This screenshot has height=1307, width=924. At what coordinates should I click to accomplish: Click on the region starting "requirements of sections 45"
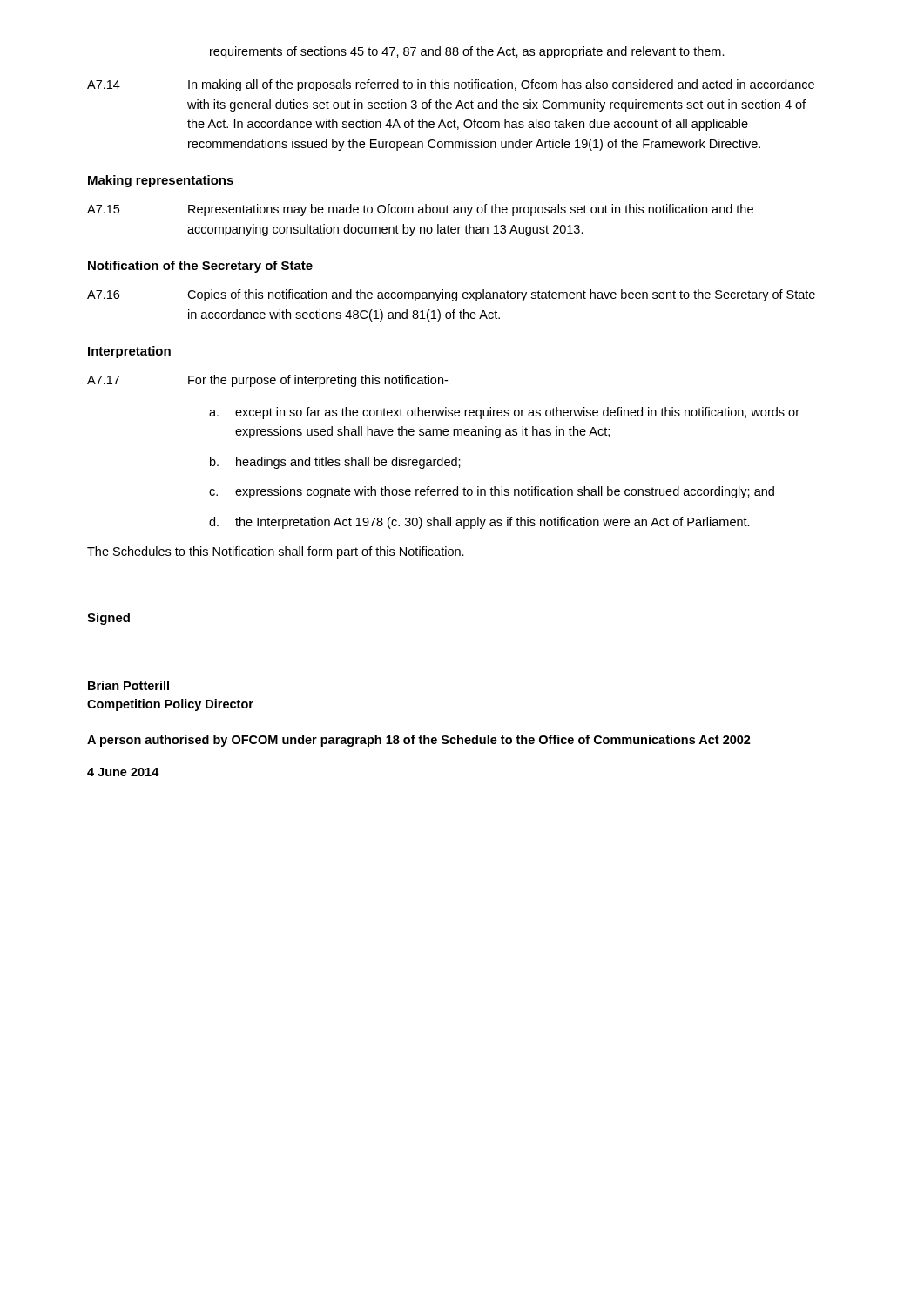tap(467, 51)
